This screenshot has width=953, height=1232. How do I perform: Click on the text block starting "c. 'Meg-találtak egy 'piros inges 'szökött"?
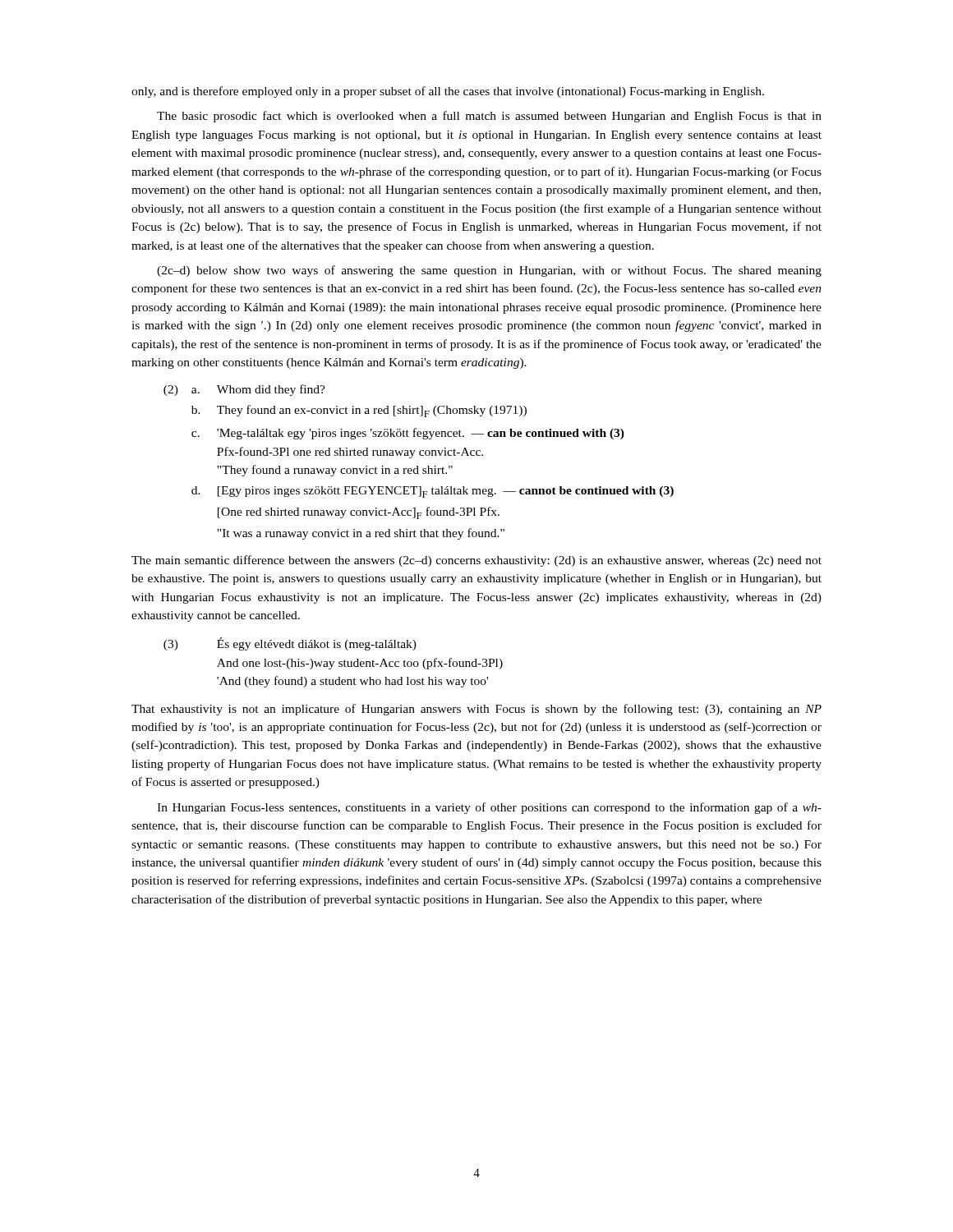(x=408, y=434)
